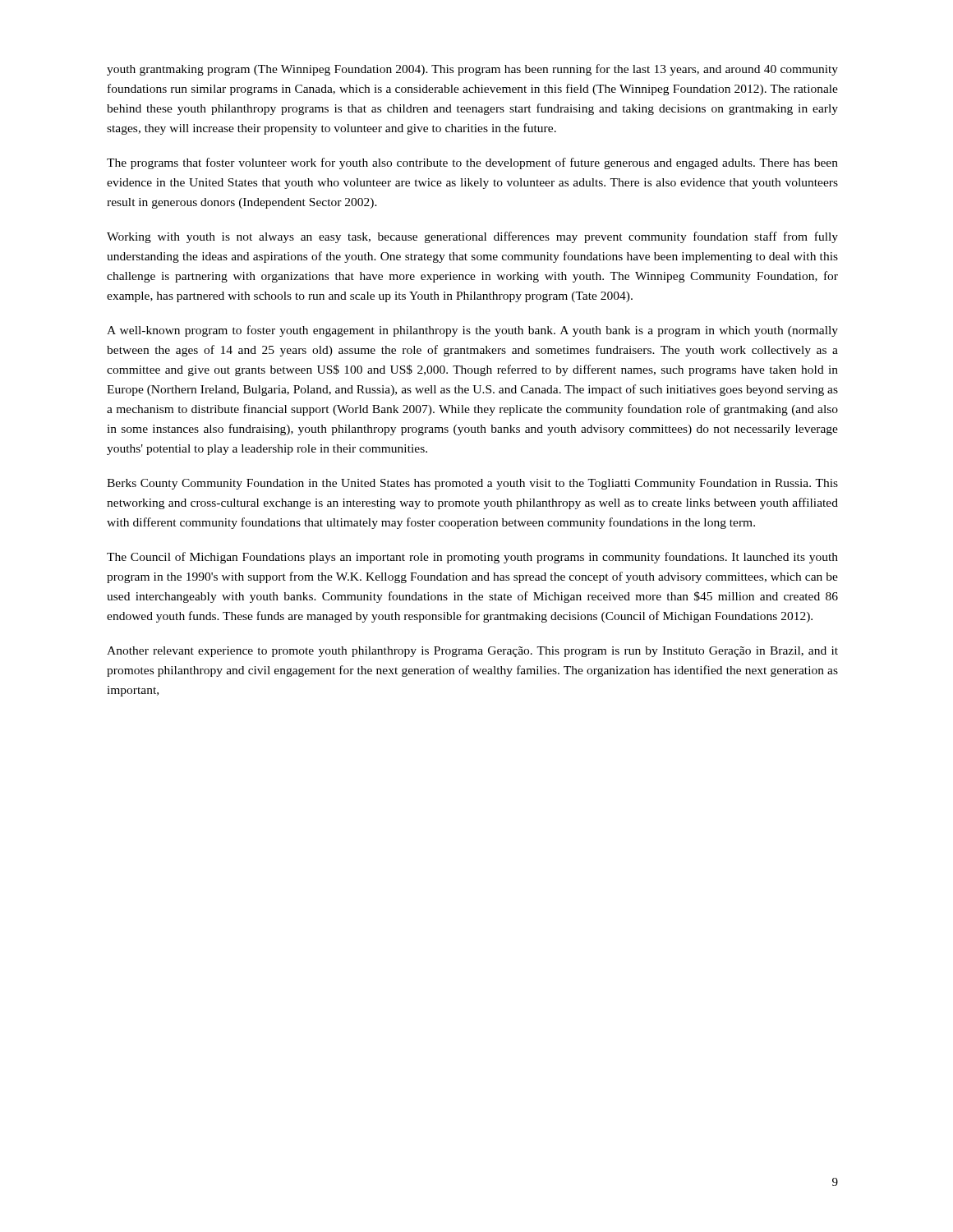Locate the block of text that opens with "Working with youth"
Viewport: 953px width, 1232px height.
click(472, 266)
